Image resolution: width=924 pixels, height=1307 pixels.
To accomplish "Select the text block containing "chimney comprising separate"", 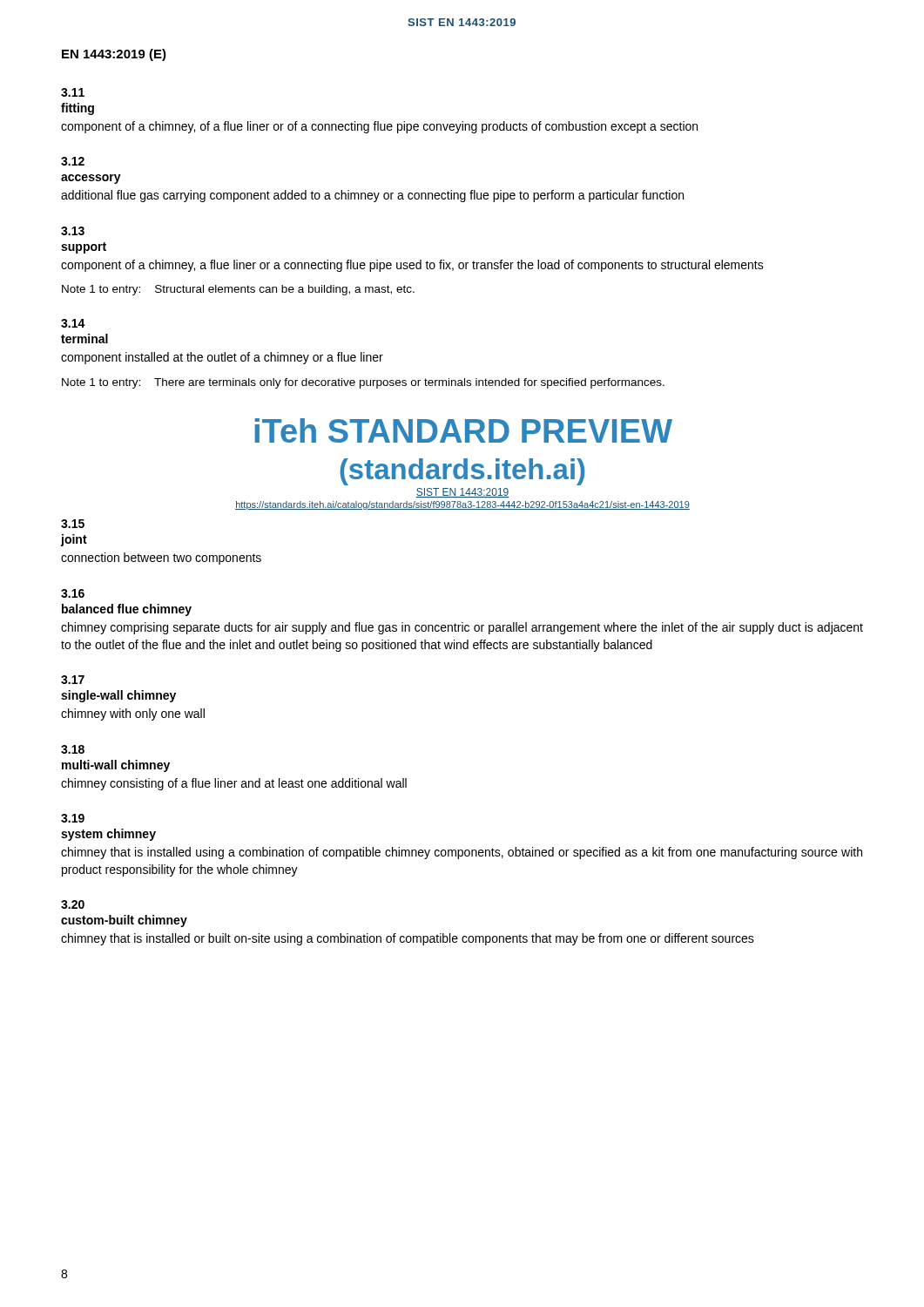I will point(462,636).
